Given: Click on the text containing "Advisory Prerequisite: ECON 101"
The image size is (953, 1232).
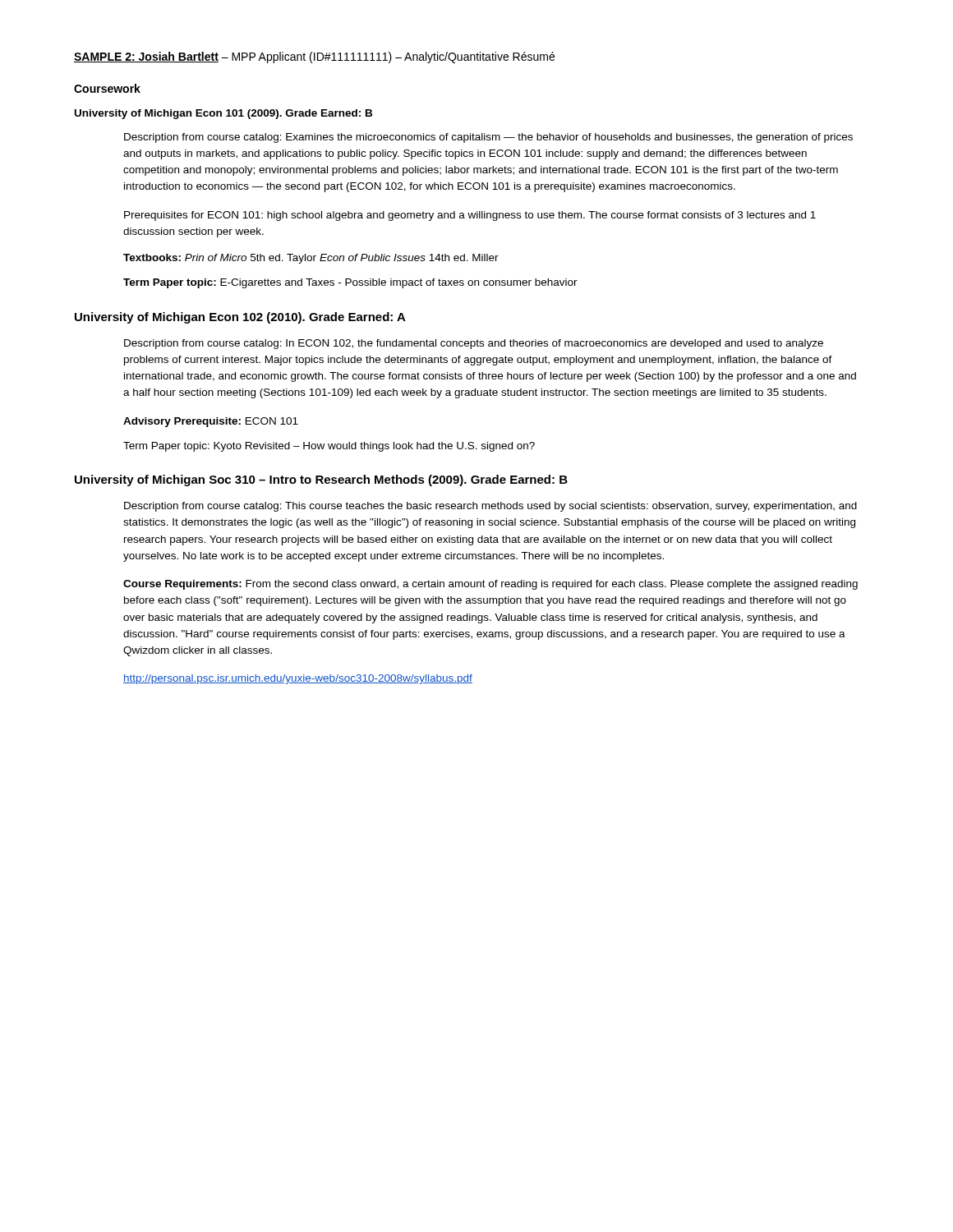Looking at the screenshot, I should (211, 421).
